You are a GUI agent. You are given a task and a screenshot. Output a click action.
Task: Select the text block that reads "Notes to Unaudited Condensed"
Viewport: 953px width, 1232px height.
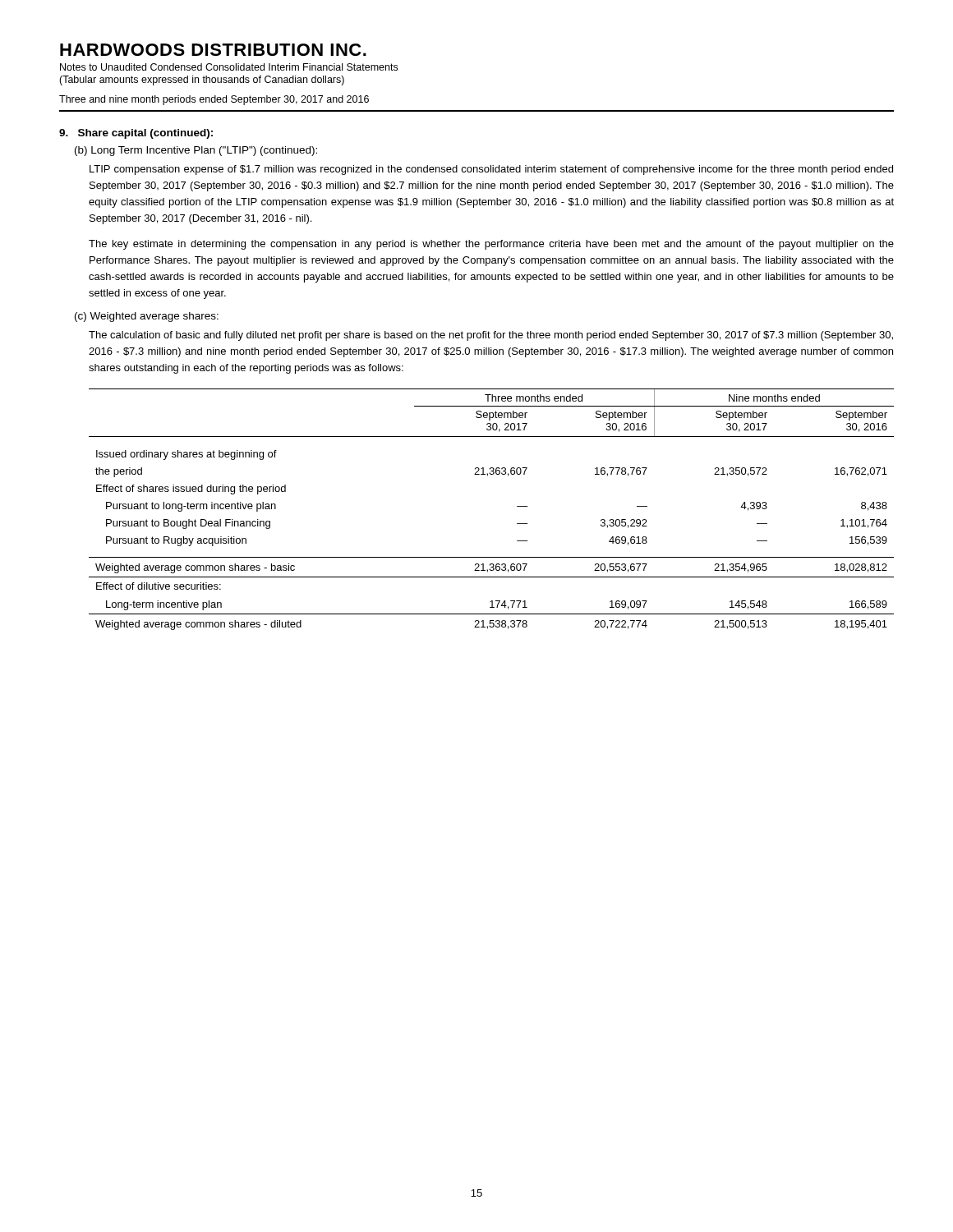229,67
